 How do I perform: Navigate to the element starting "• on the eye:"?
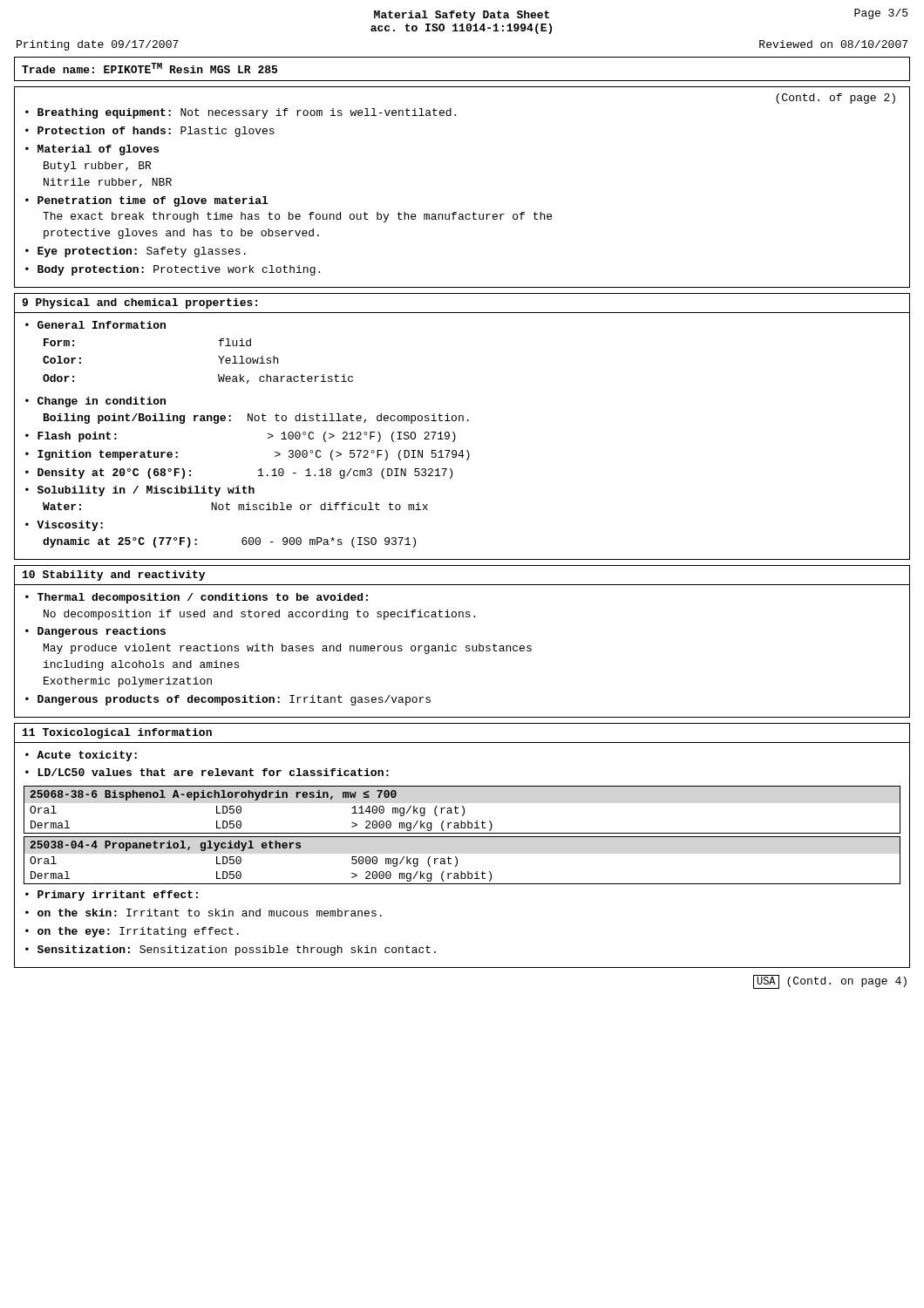point(132,932)
